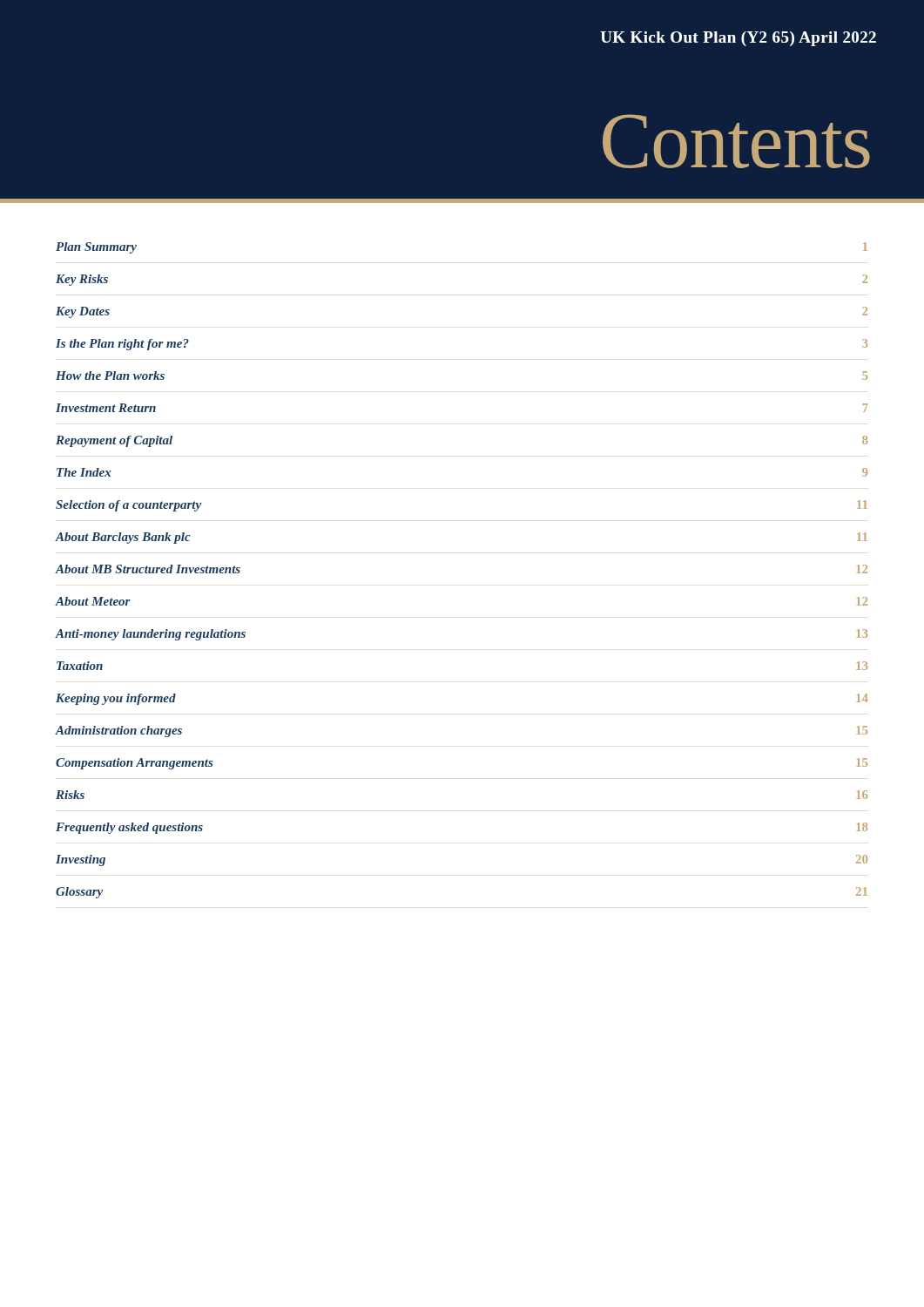Where does it say "Anti-money laundering regulations 13"?

coord(151,635)
